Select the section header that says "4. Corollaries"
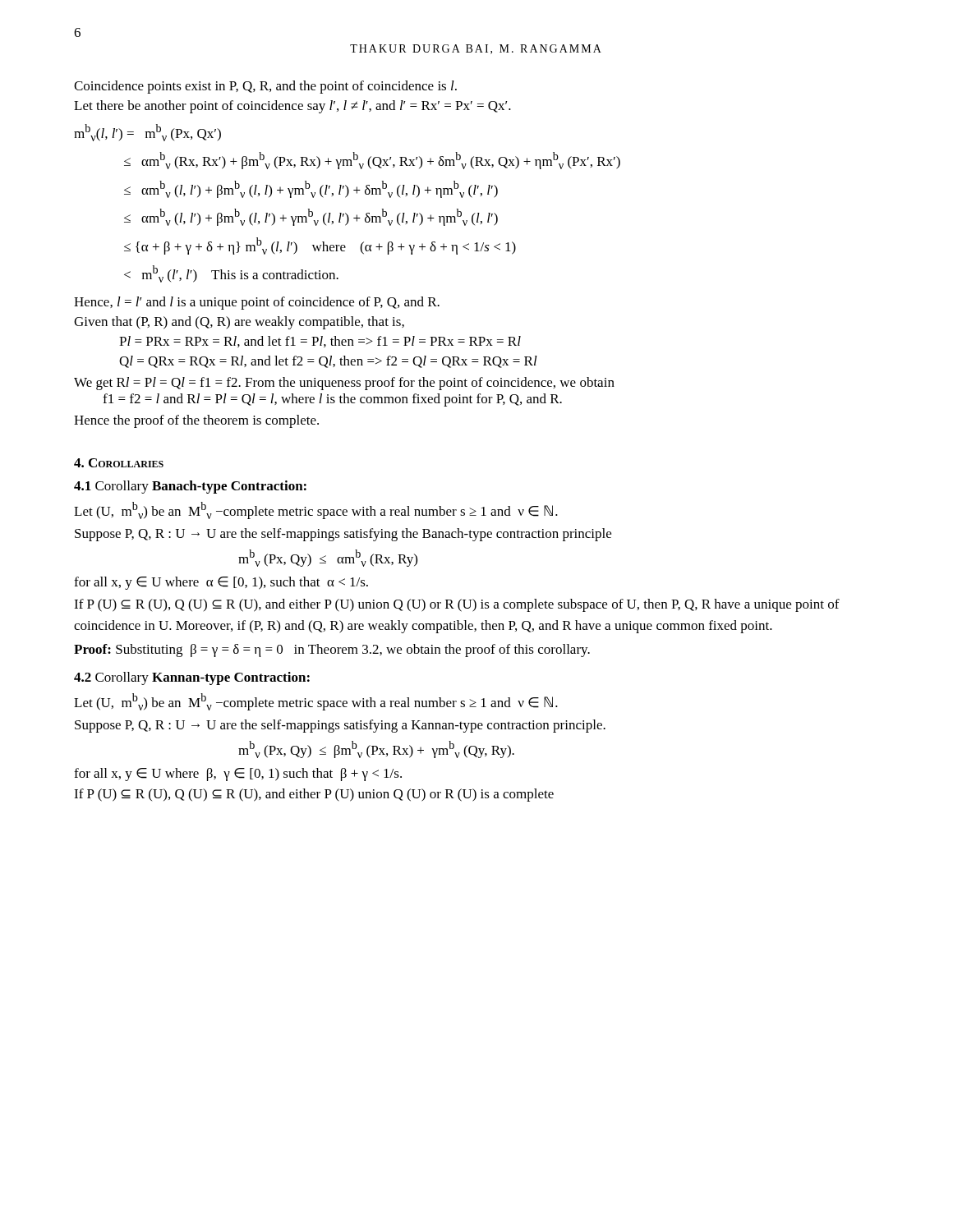This screenshot has width=953, height=1232. click(119, 462)
